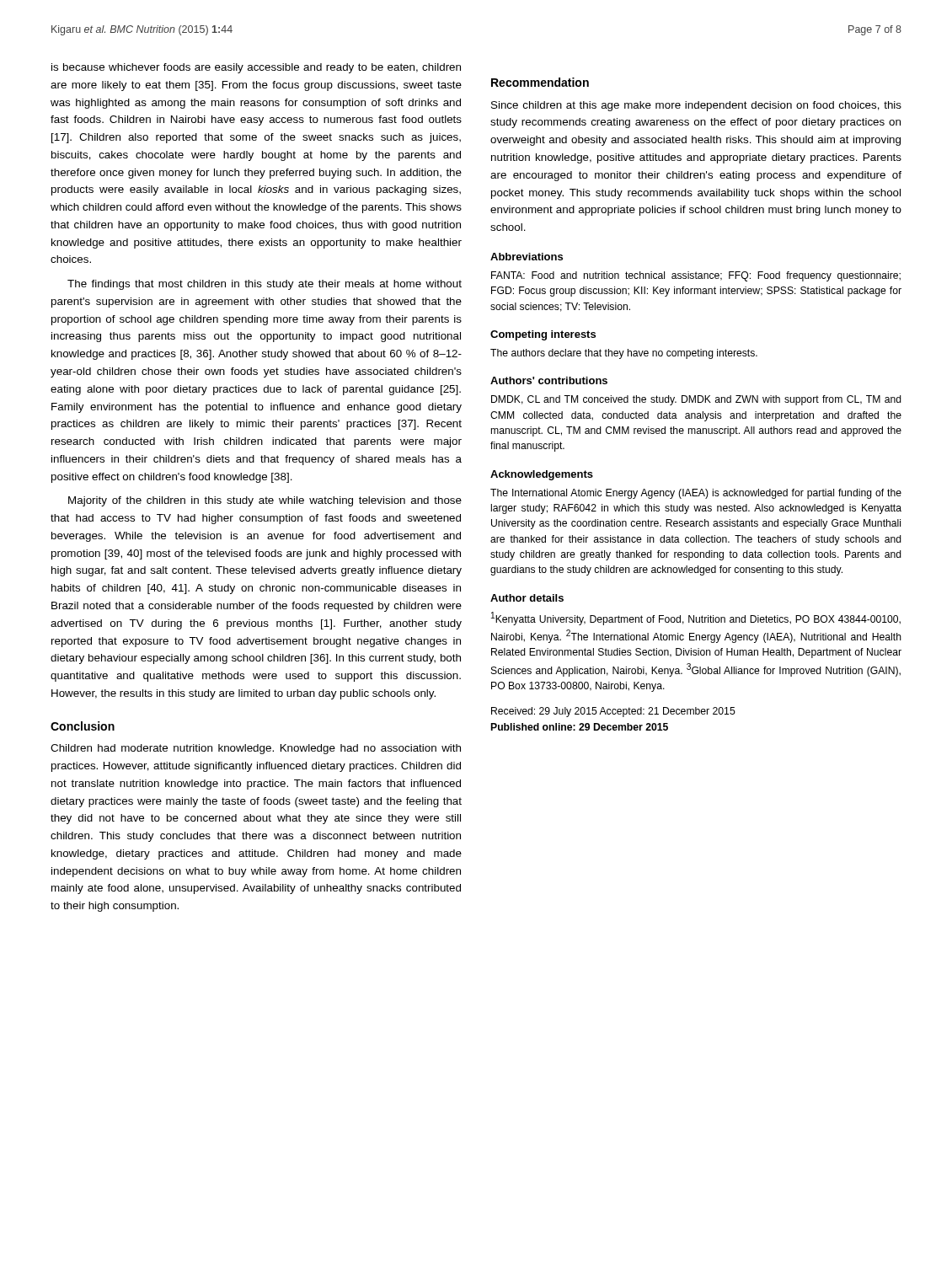
Task: Select the passage starting "The International Atomic Energy Agency (IAEA)"
Action: [x=696, y=531]
